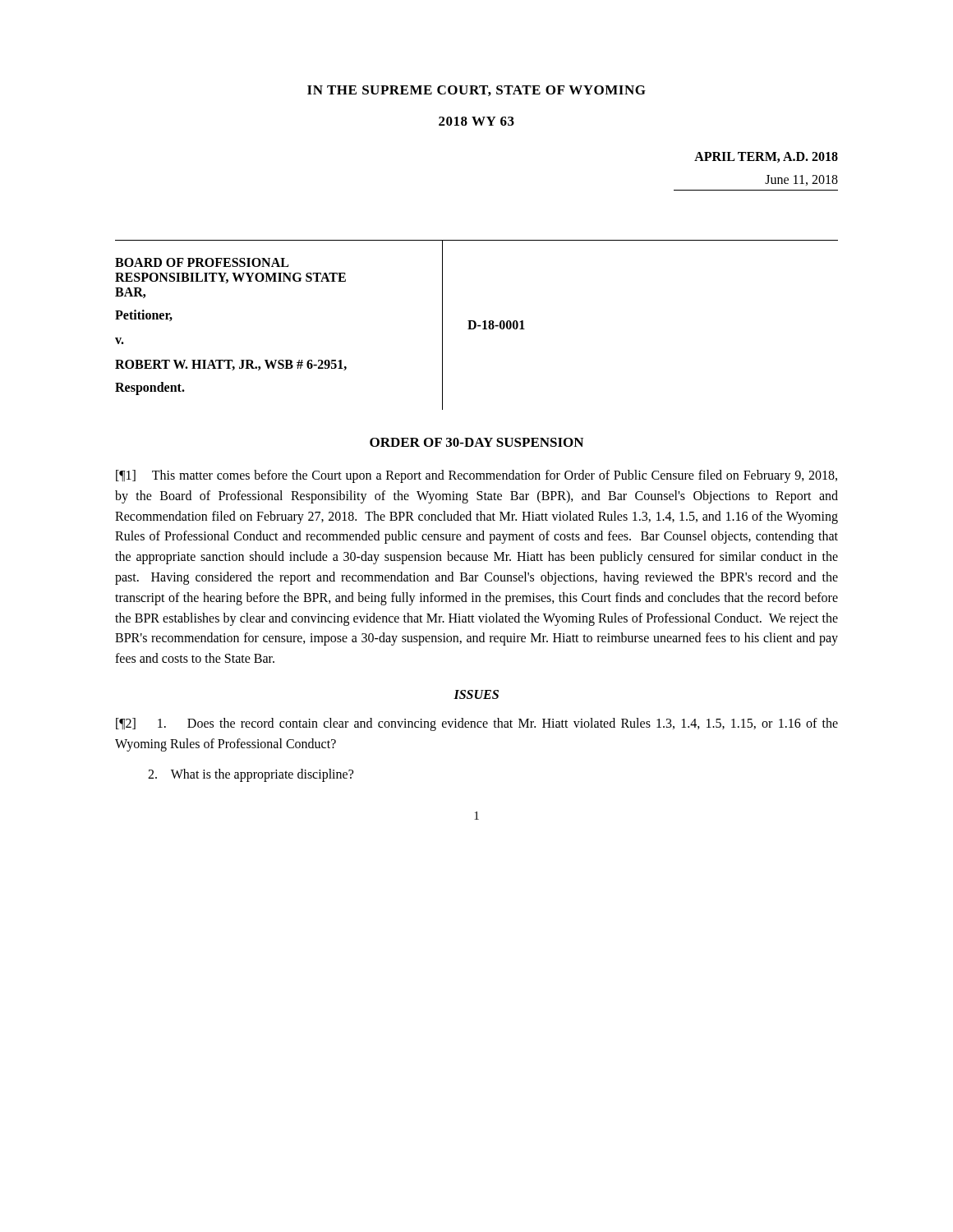The image size is (953, 1232).
Task: Point to the element starting "APRIL TERM, A.D."
Action: 766,156
